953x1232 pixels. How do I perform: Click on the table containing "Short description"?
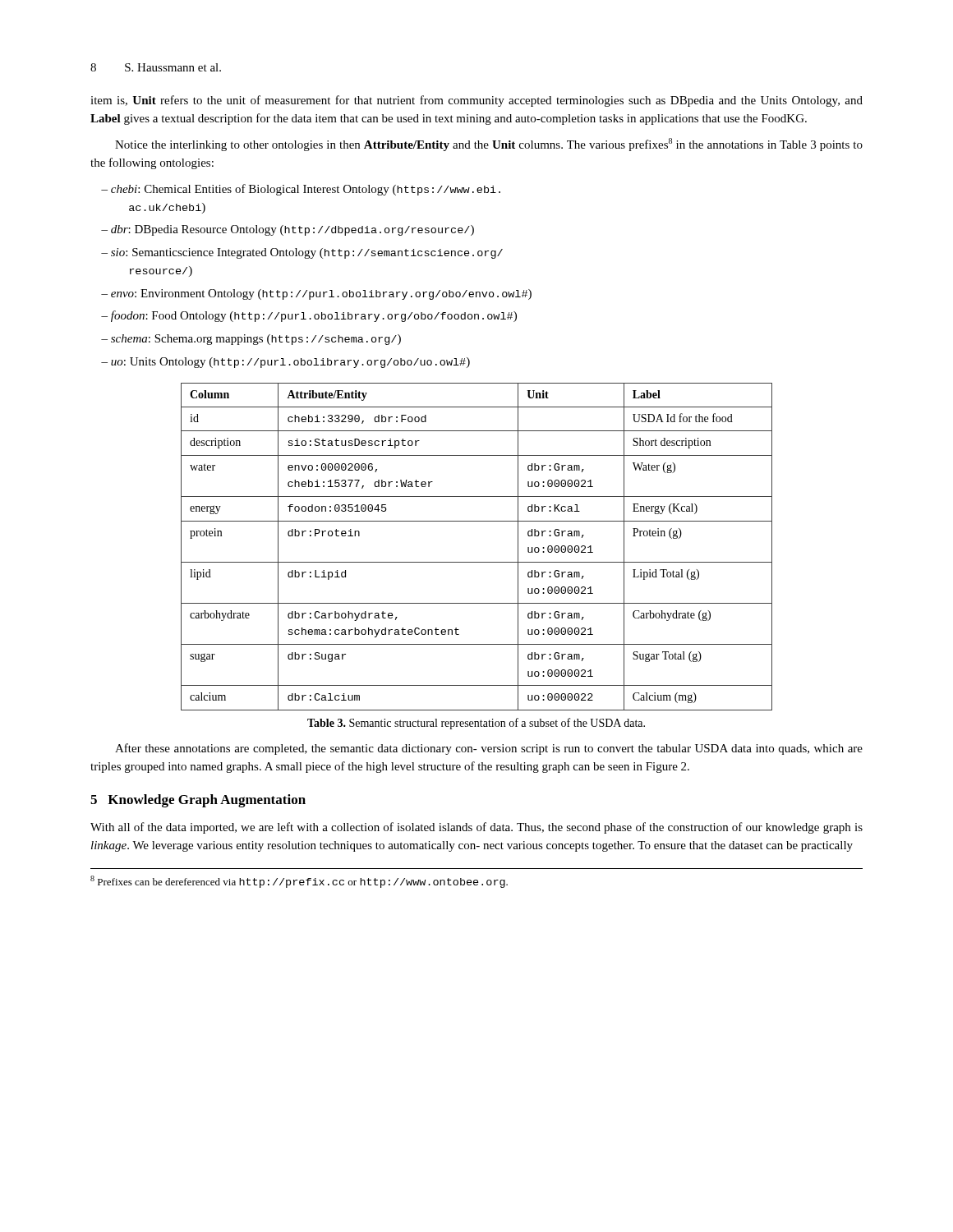click(x=476, y=546)
